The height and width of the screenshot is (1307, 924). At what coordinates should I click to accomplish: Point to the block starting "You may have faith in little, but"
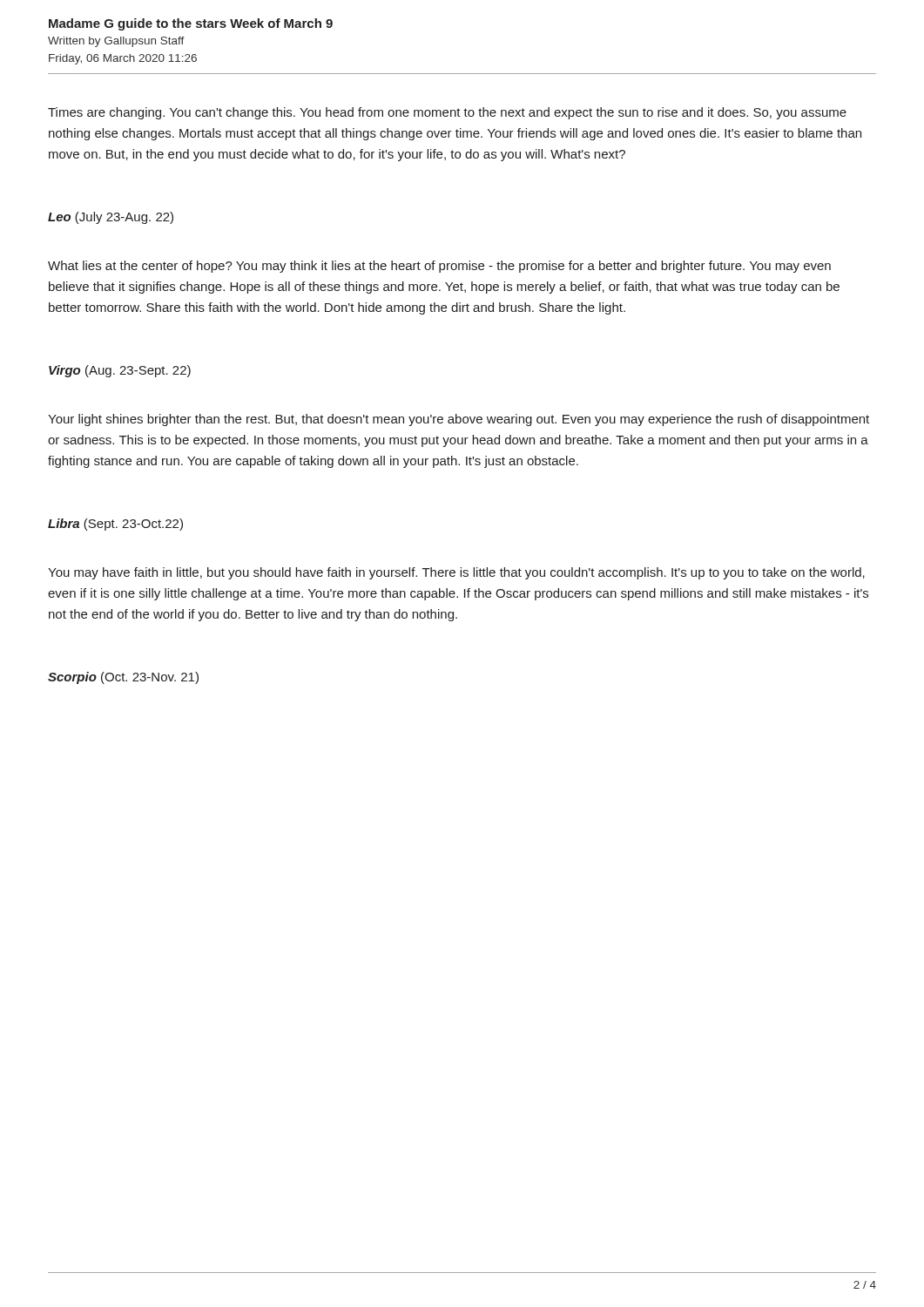(458, 593)
